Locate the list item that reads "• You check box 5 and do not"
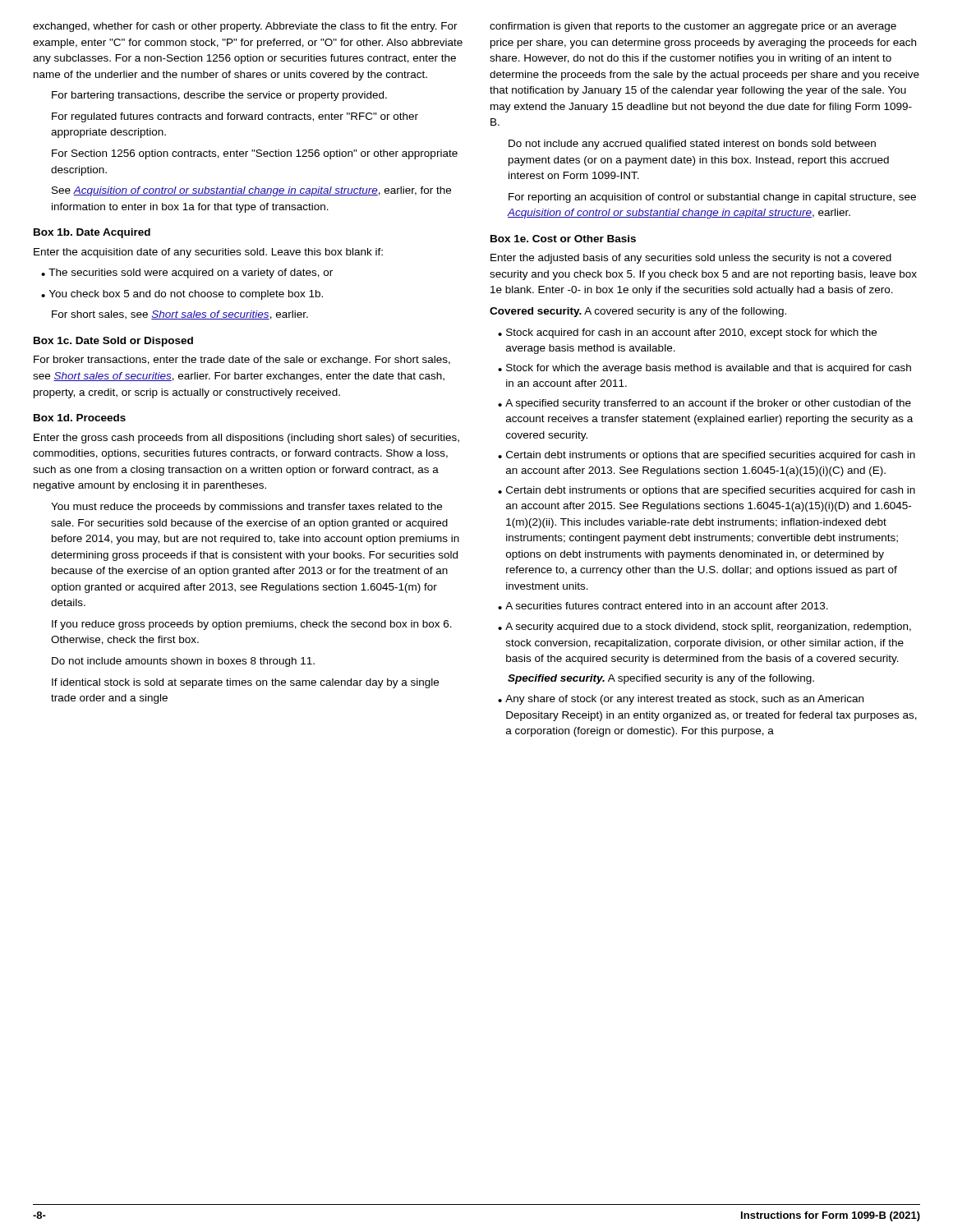953x1232 pixels. pyautogui.click(x=252, y=295)
